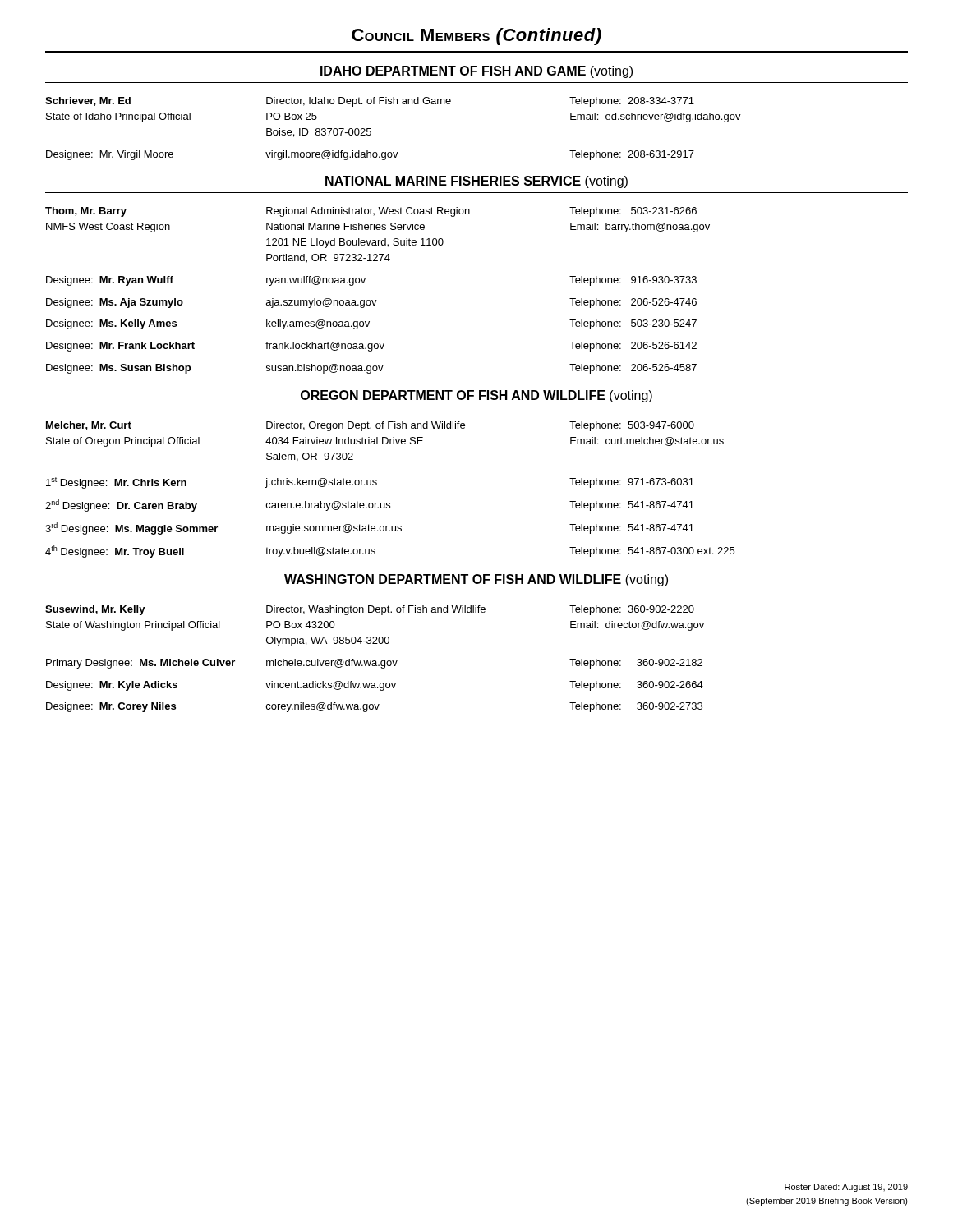Locate the title containing "Council Members (Continued)"

coord(476,35)
